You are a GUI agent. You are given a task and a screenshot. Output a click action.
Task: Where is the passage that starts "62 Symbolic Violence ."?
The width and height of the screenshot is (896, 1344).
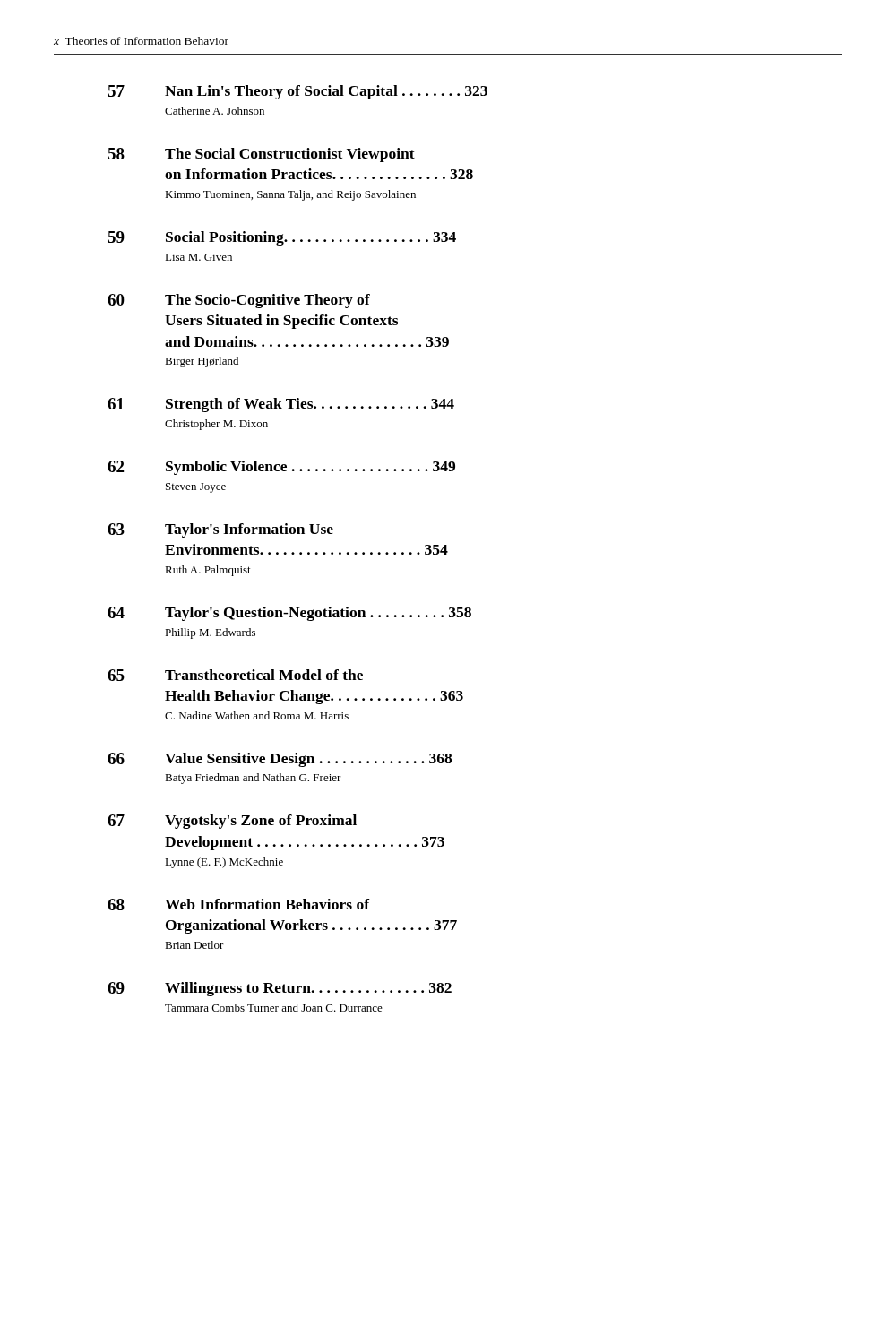pyautogui.click(x=281, y=468)
